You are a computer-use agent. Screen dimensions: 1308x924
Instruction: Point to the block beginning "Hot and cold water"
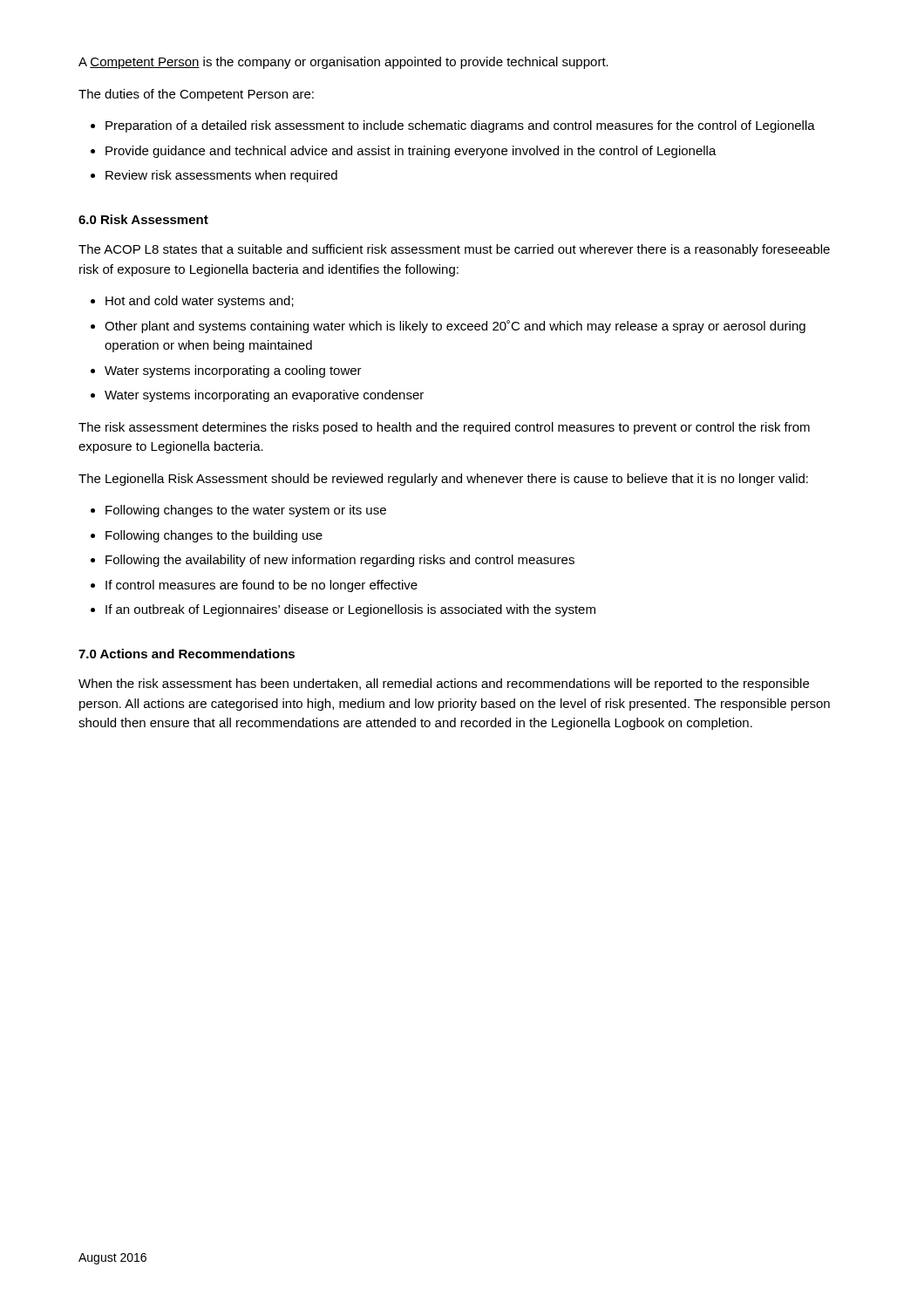click(x=199, y=300)
